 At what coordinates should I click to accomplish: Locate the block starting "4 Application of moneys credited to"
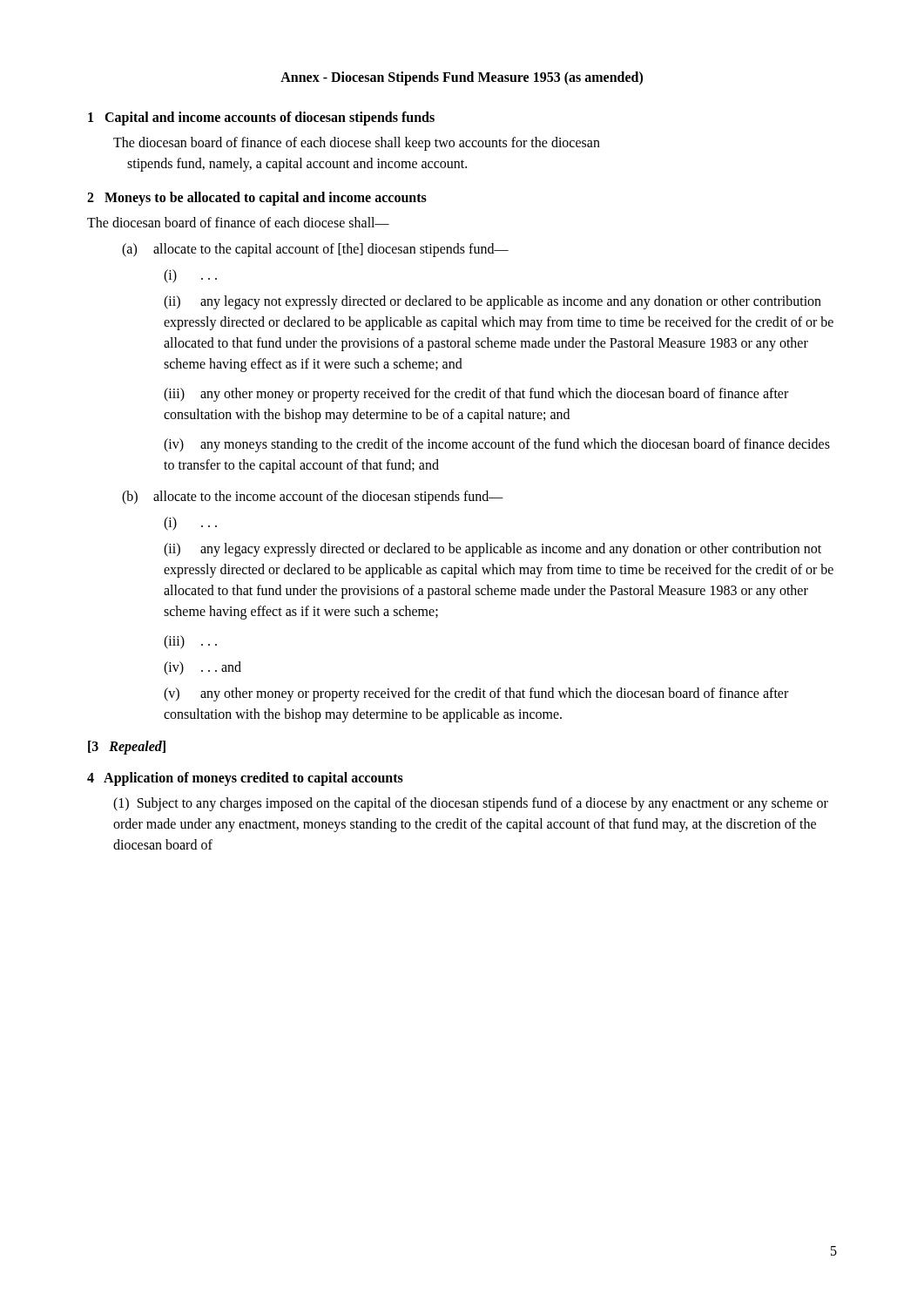[245, 778]
